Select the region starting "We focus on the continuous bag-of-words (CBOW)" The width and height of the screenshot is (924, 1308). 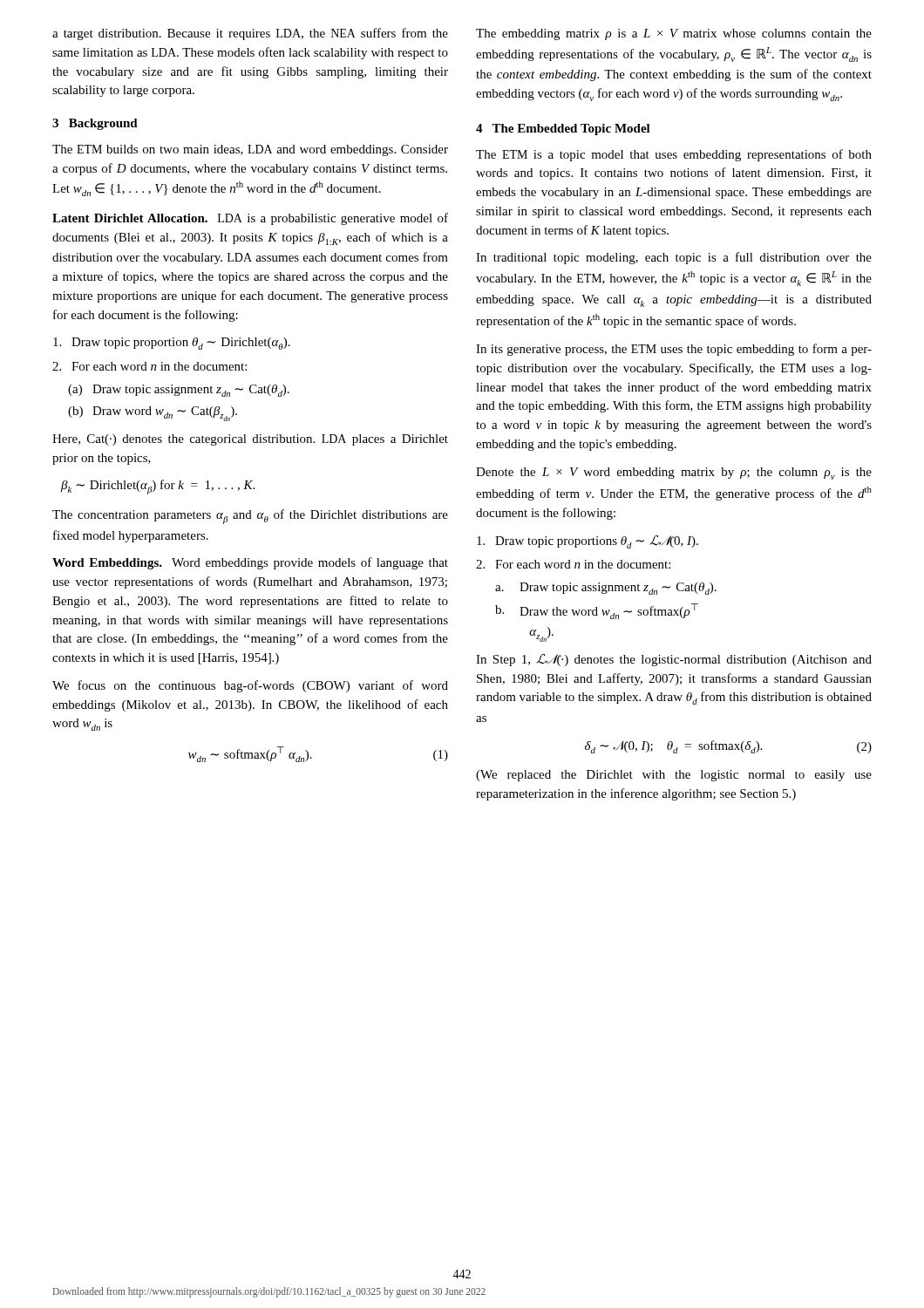(x=250, y=706)
